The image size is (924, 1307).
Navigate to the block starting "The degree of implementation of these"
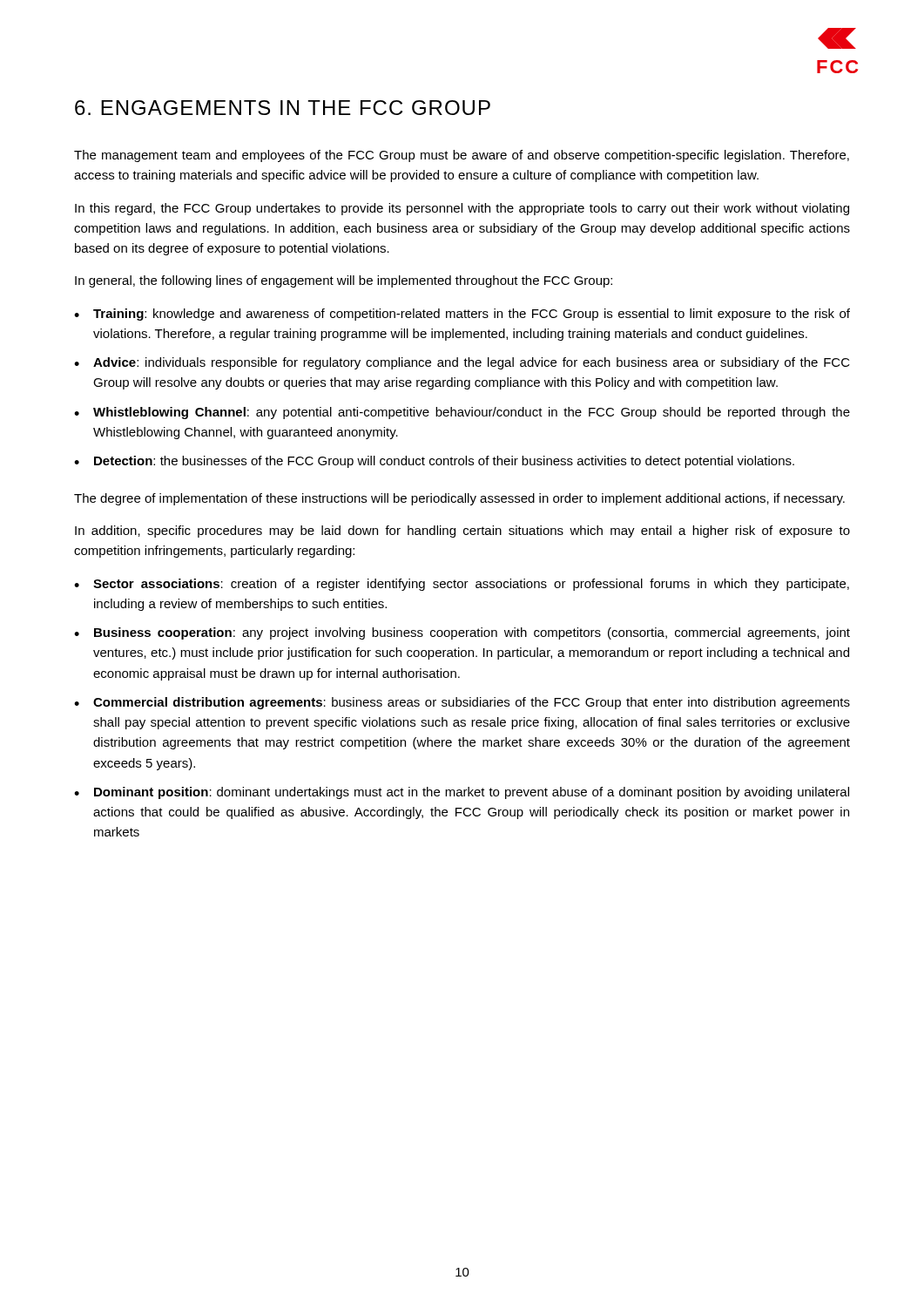tap(460, 498)
